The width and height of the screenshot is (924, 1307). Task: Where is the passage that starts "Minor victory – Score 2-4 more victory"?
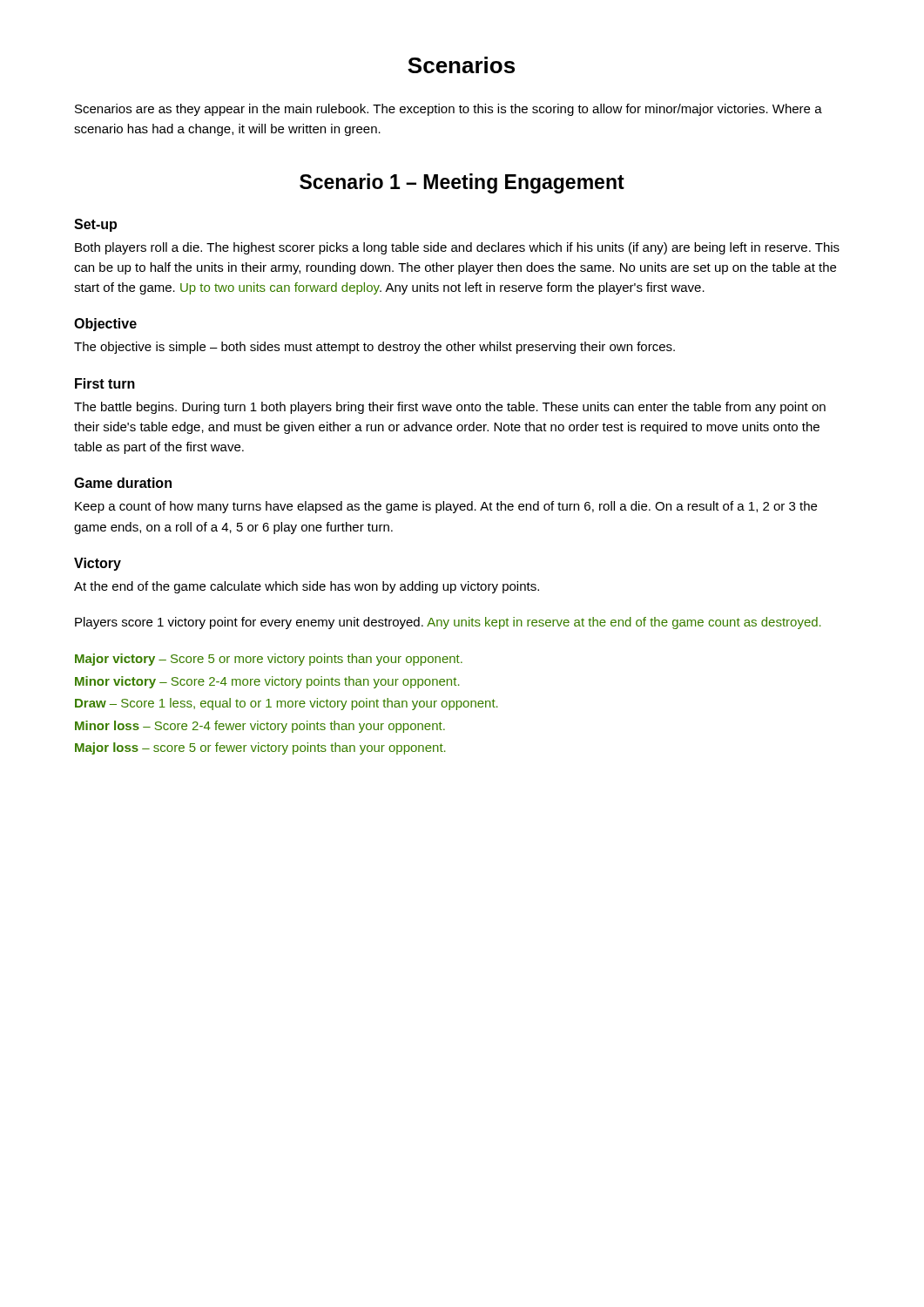click(x=267, y=681)
